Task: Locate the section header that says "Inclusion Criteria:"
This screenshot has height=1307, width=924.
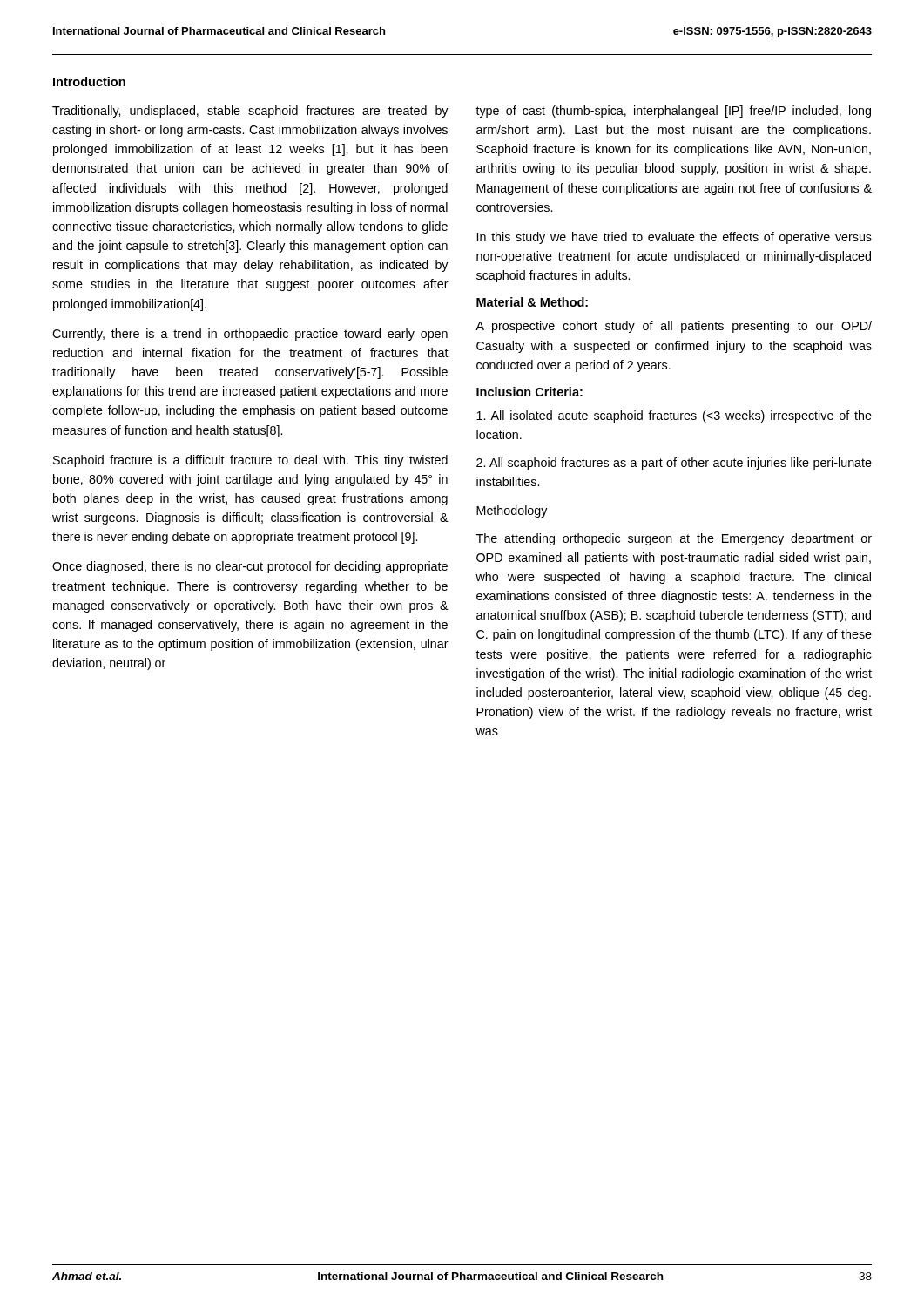Action: coord(530,392)
